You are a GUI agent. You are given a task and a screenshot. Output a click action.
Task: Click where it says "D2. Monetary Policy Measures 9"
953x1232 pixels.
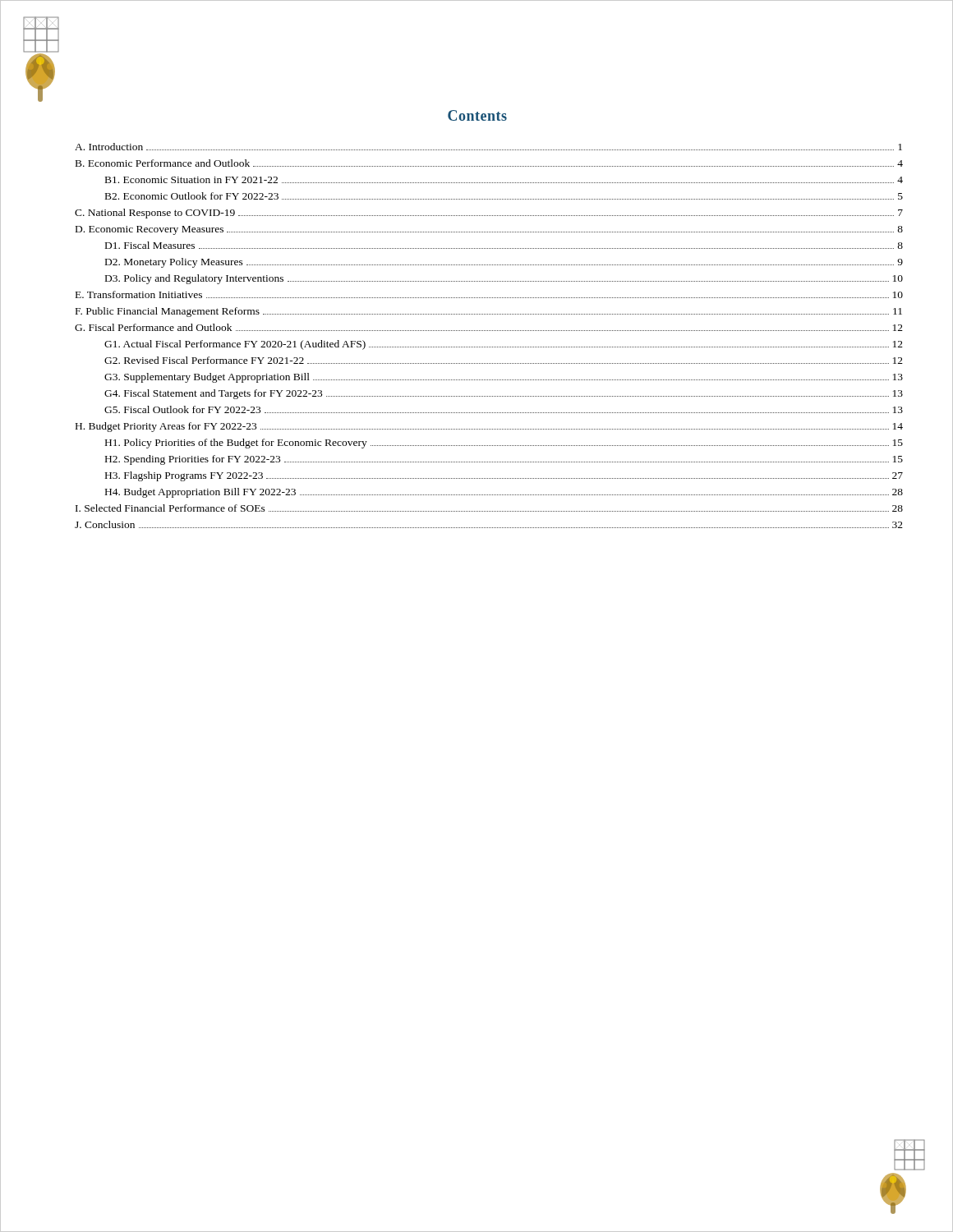(504, 262)
